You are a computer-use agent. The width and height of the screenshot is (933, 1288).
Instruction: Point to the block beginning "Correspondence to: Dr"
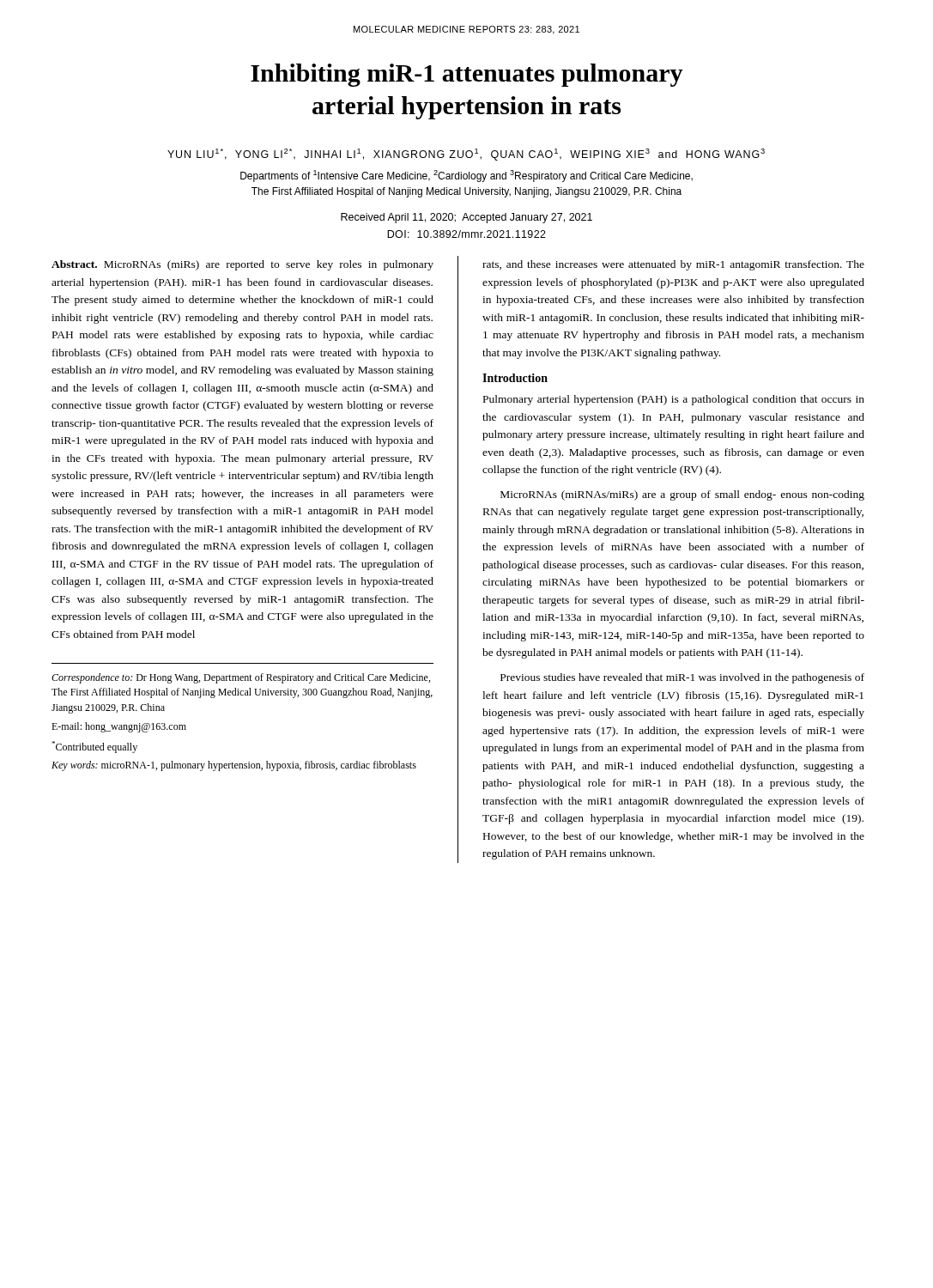tap(241, 678)
